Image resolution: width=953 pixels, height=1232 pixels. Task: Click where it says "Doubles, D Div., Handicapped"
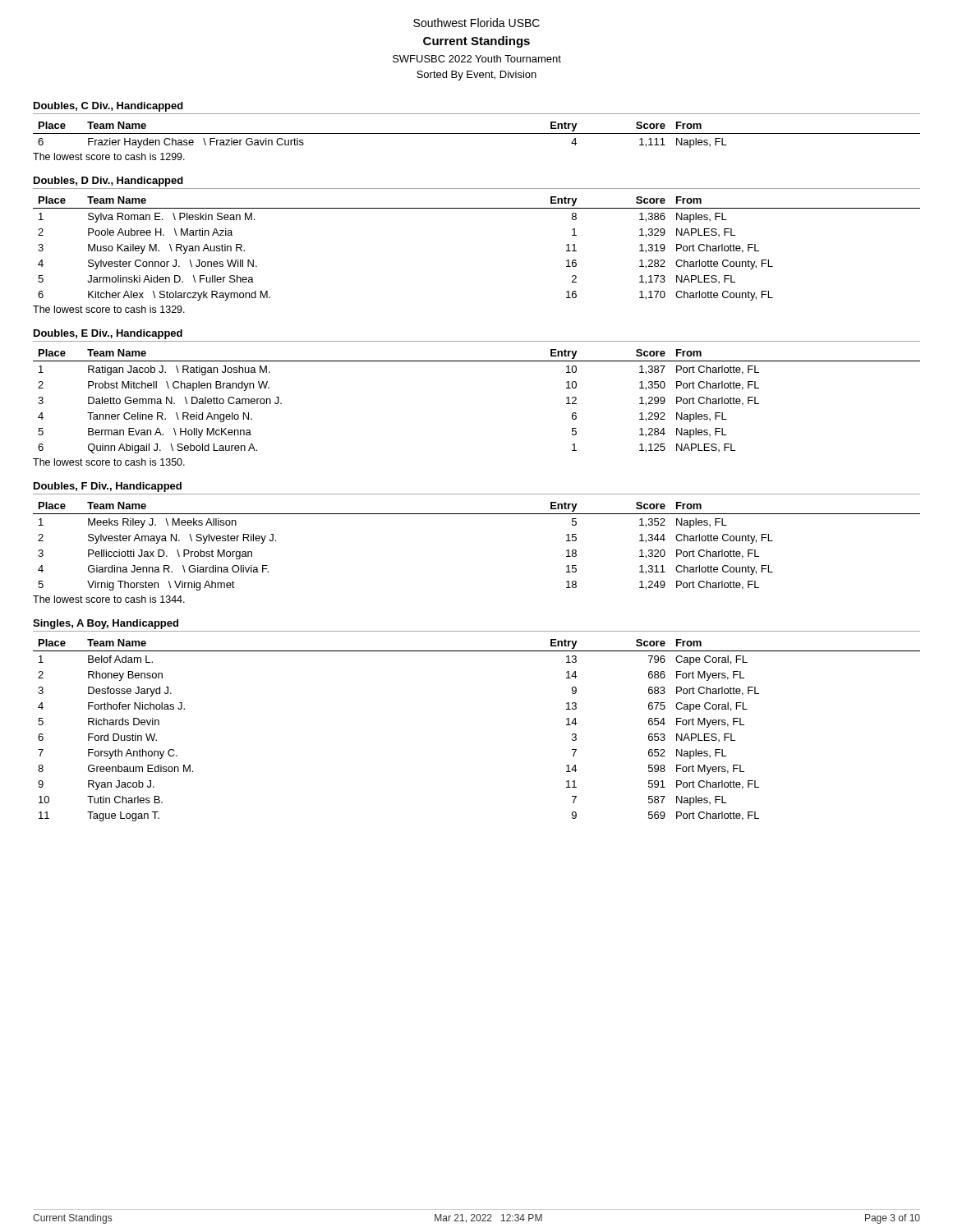click(108, 180)
